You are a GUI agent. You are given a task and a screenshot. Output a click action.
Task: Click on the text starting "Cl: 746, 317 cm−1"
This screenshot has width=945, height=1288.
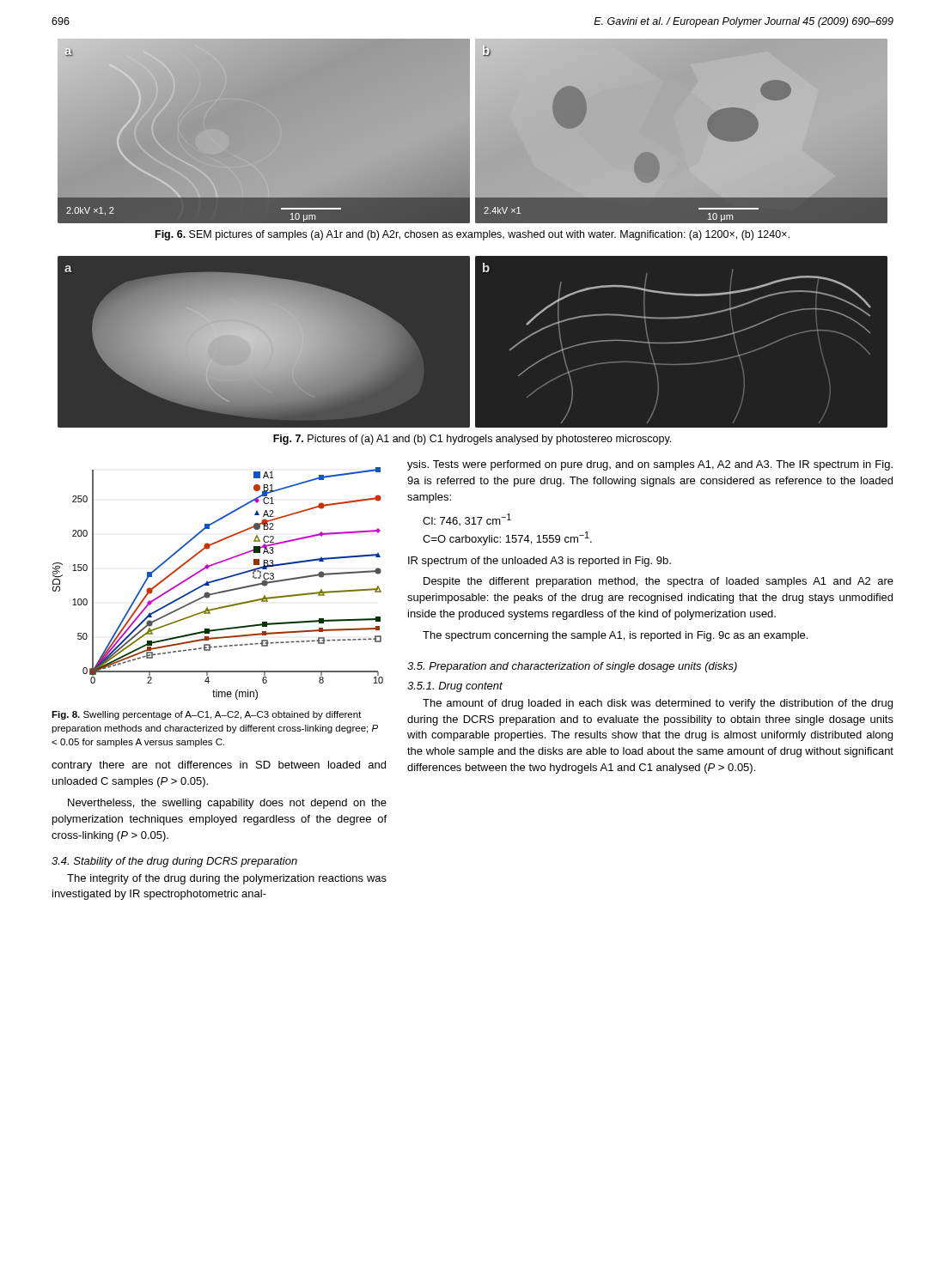coord(467,519)
